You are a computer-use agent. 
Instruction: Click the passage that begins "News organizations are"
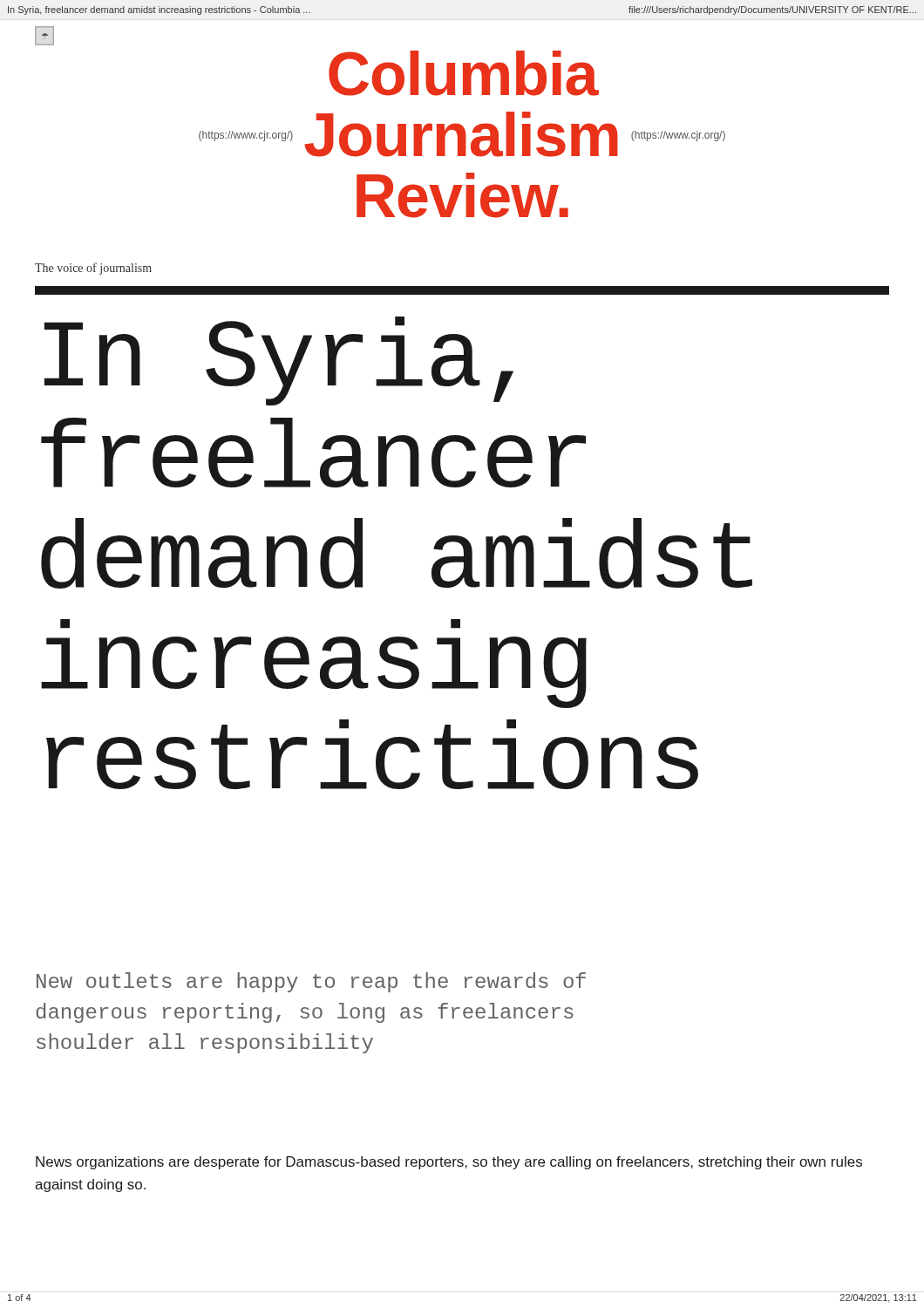(x=449, y=1173)
